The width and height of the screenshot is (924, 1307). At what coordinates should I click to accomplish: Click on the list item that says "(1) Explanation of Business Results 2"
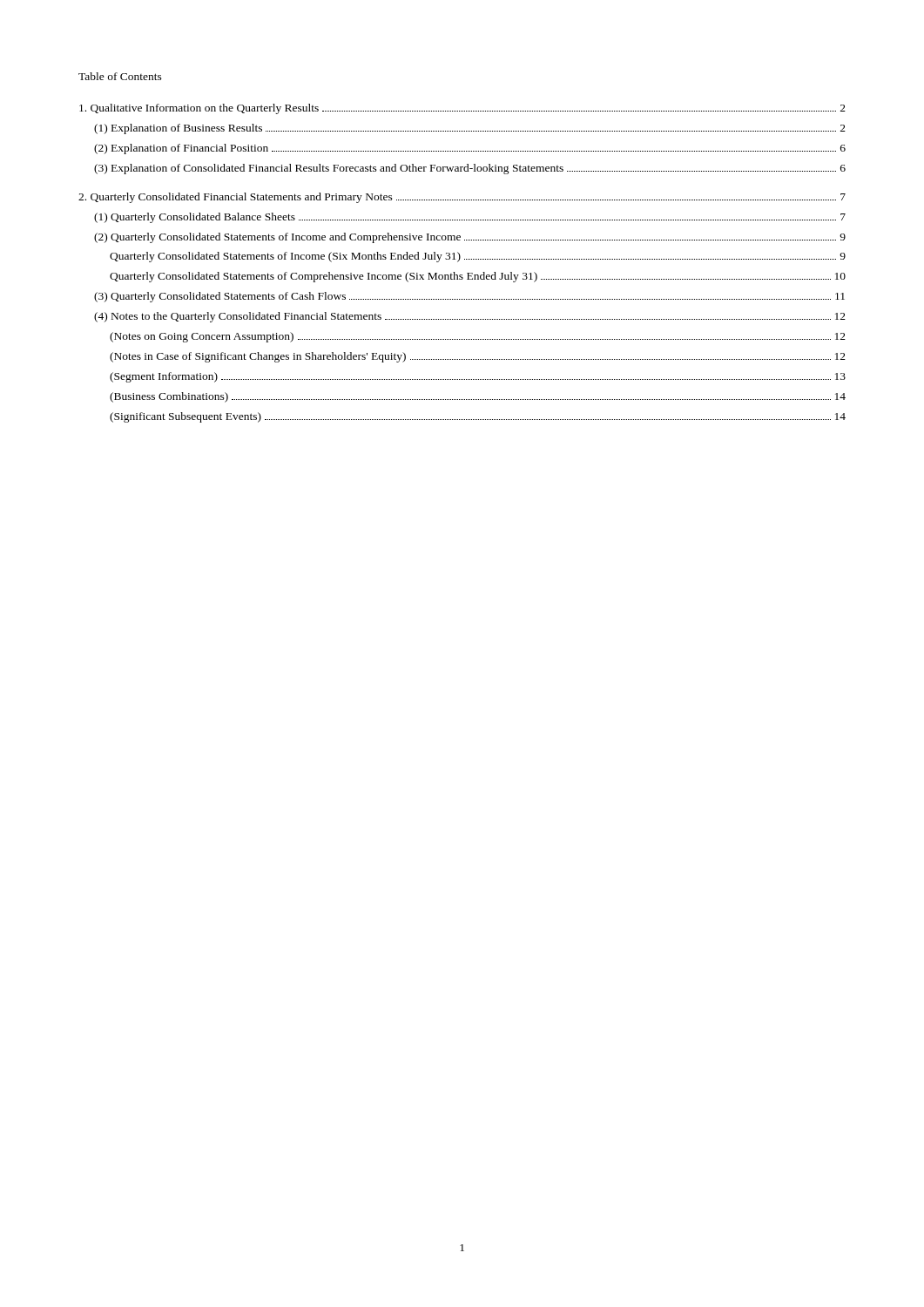coord(470,128)
